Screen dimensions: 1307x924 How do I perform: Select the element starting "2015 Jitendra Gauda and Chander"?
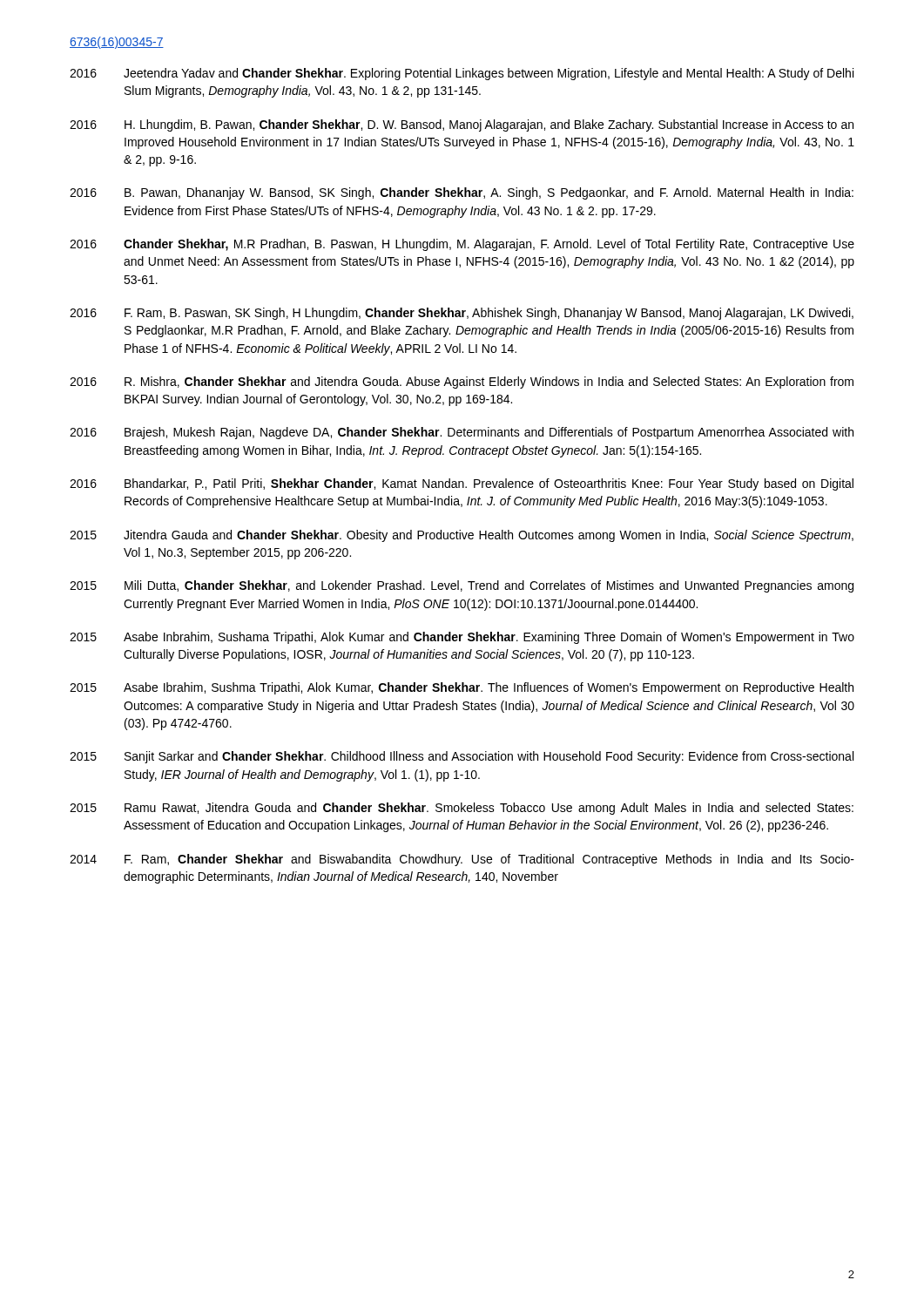coord(462,544)
